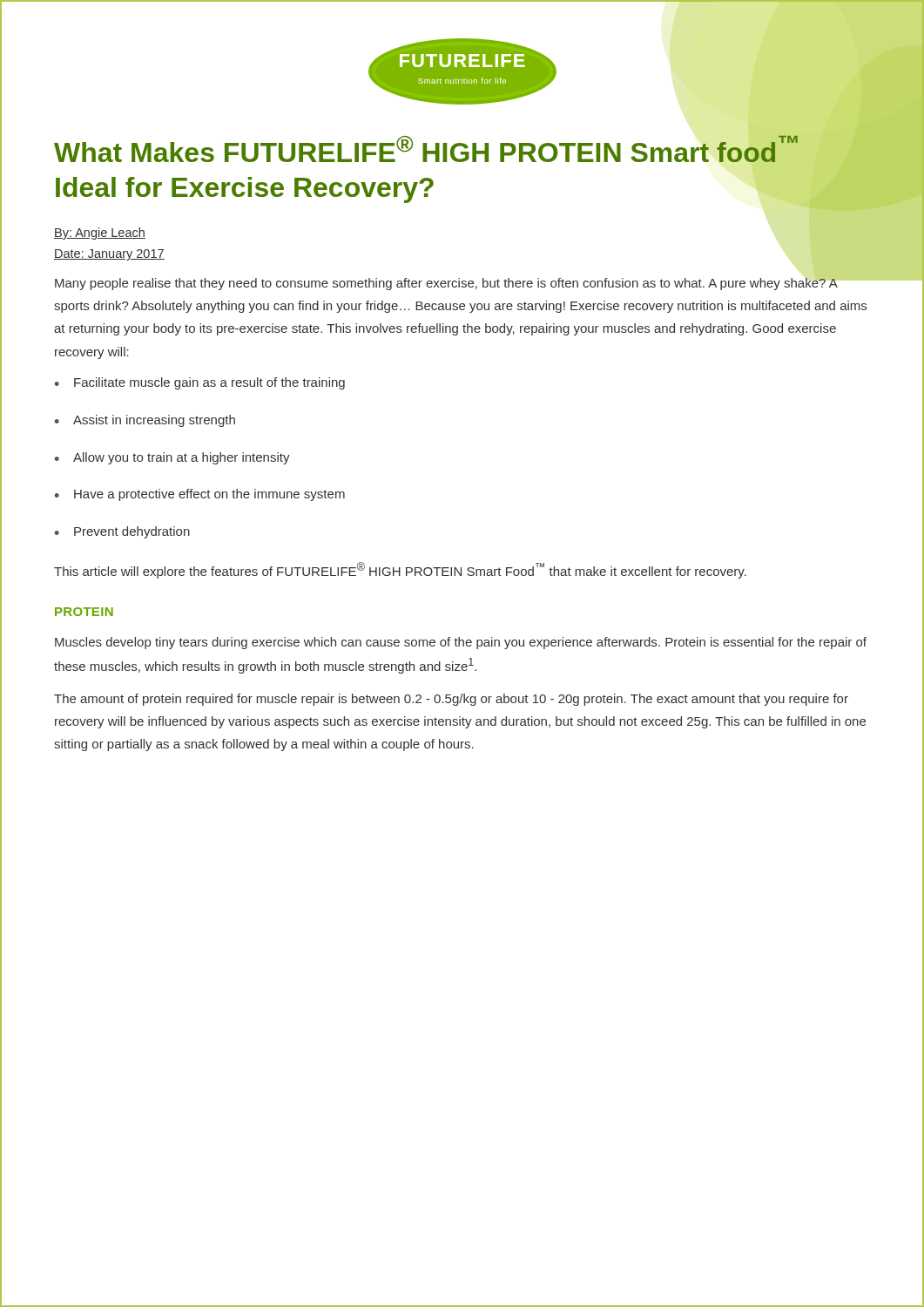Select the element starting "Many people realise"
This screenshot has height=1307, width=924.
click(x=461, y=317)
